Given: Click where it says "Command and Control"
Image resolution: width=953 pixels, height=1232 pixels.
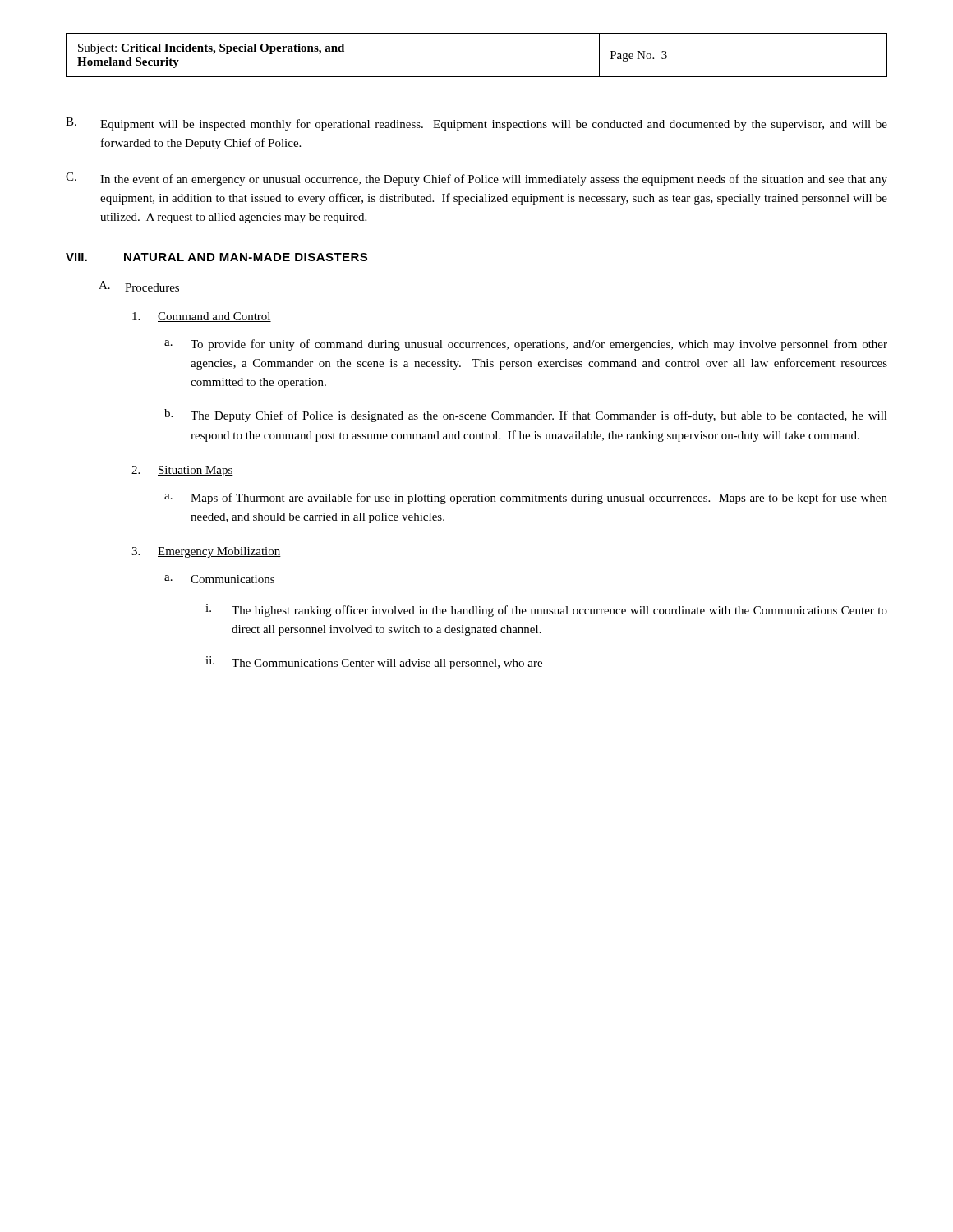Looking at the screenshot, I should tap(201, 316).
